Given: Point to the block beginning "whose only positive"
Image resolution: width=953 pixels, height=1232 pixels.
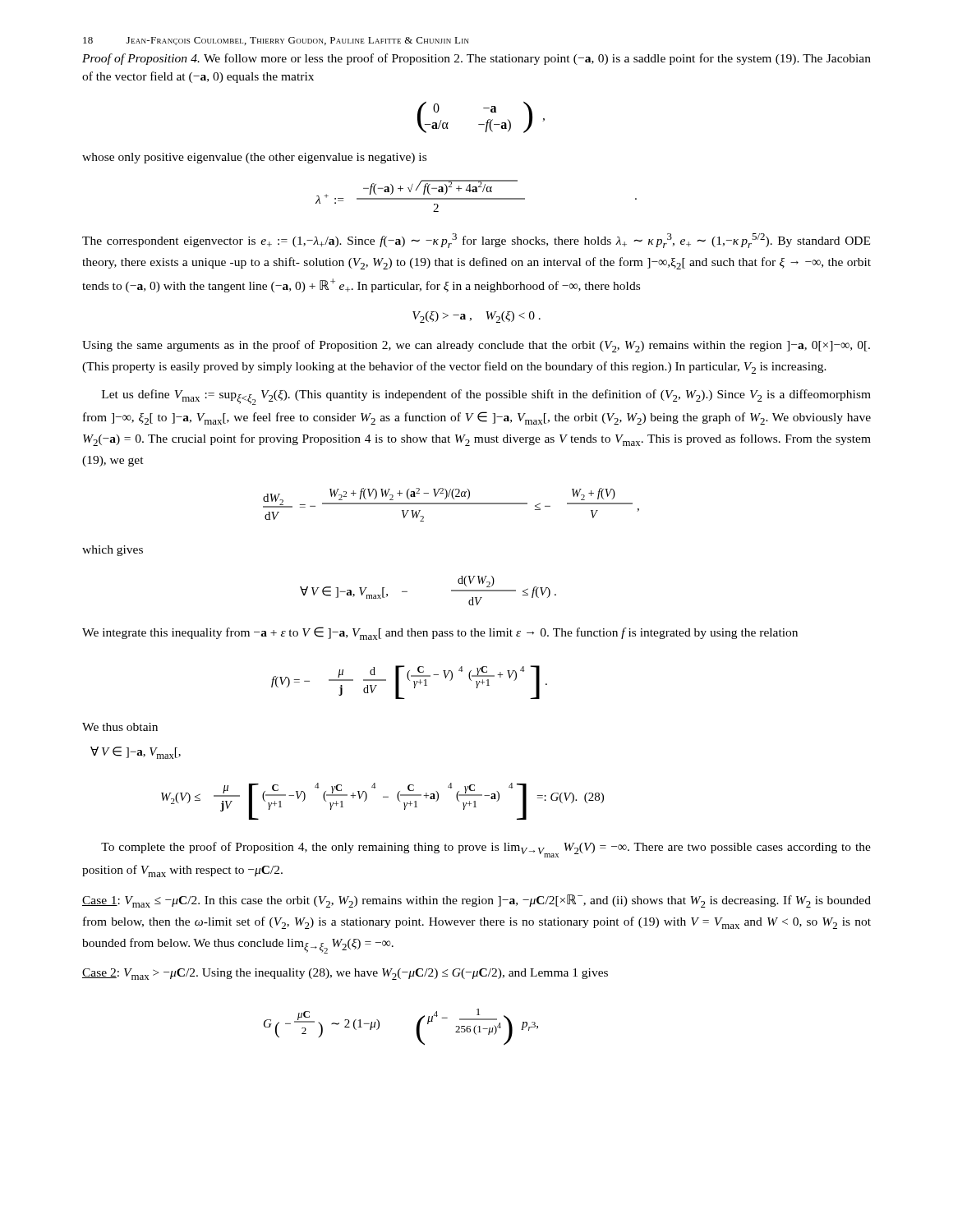Looking at the screenshot, I should (x=255, y=156).
